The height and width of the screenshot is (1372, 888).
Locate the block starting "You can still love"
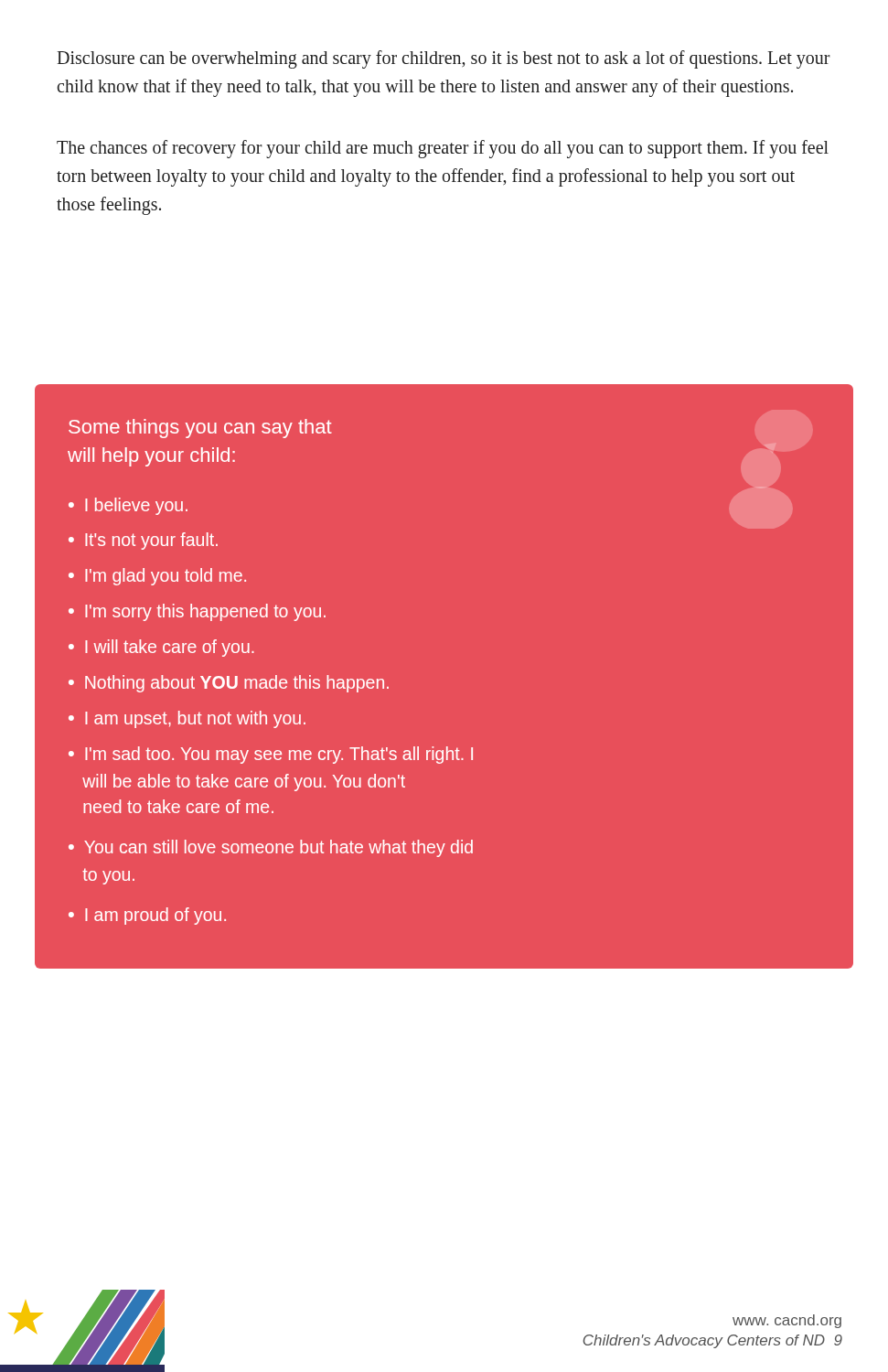(x=271, y=861)
